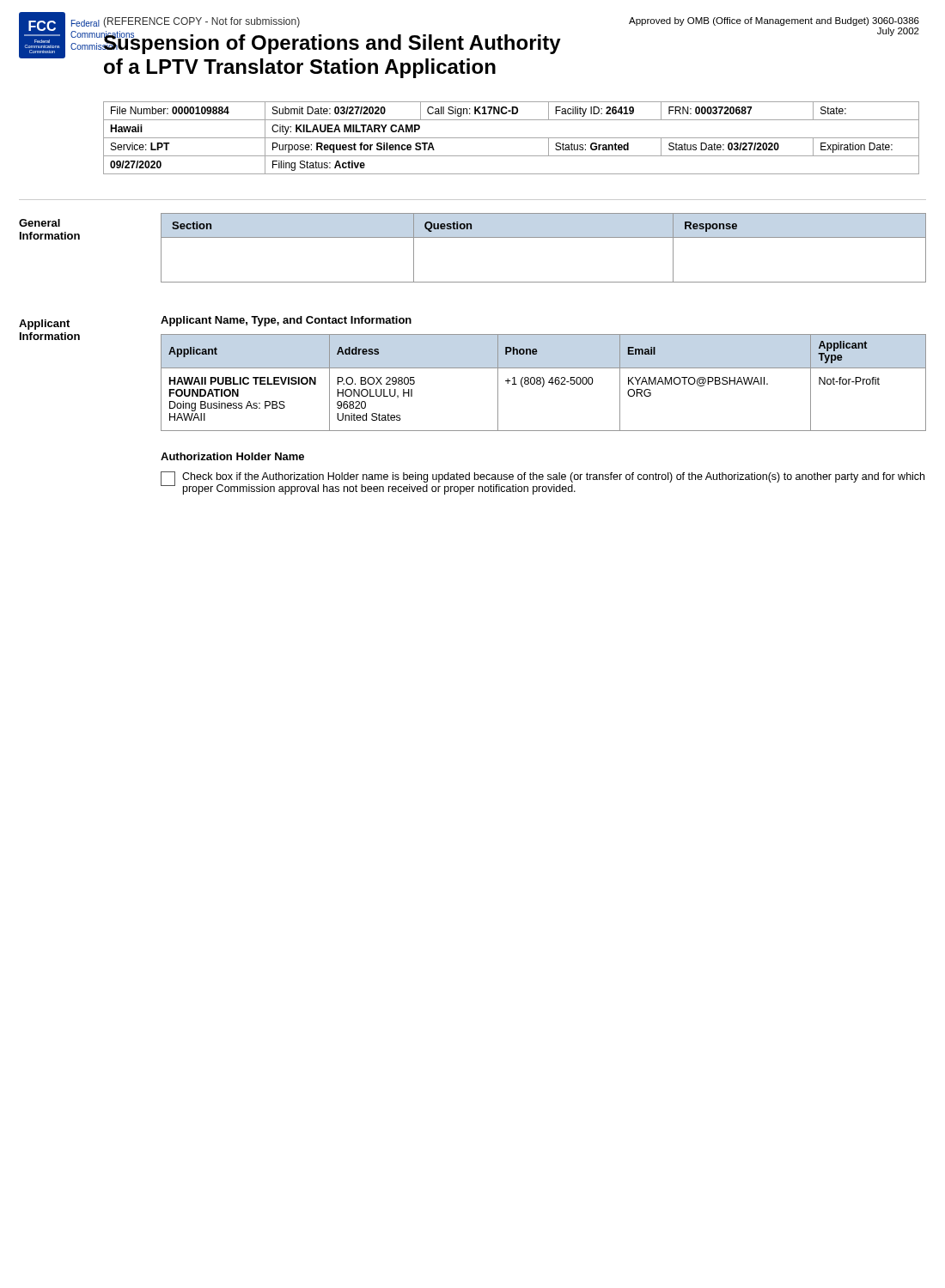Viewport: 945px width, 1288px height.
Task: Select the table that reads "+1 (808) 462-5000"
Action: [x=543, y=383]
